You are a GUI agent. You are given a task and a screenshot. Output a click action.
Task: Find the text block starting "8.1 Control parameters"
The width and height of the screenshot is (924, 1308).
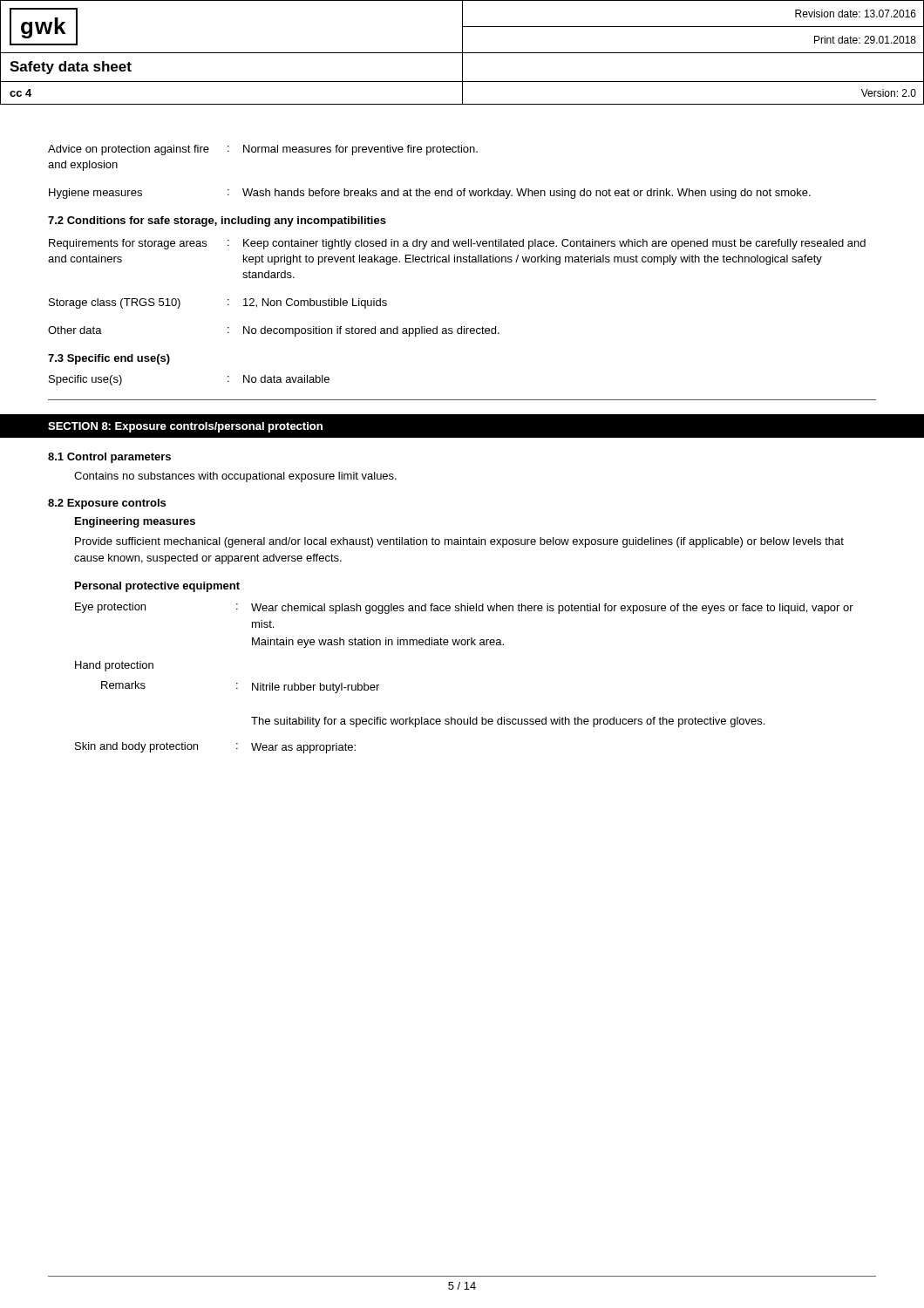(110, 456)
